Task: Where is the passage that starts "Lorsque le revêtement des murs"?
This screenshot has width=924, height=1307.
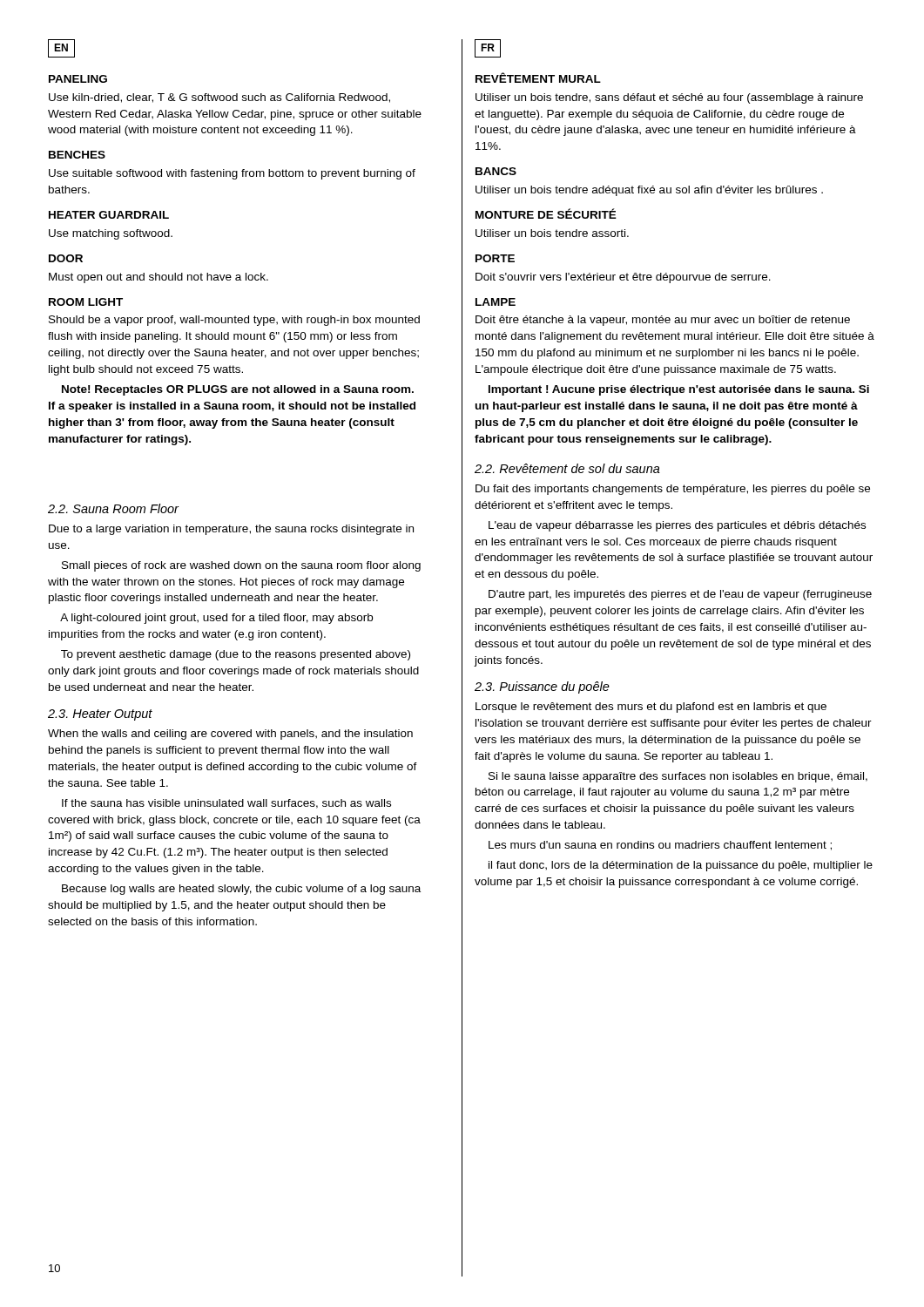Action: 675,795
